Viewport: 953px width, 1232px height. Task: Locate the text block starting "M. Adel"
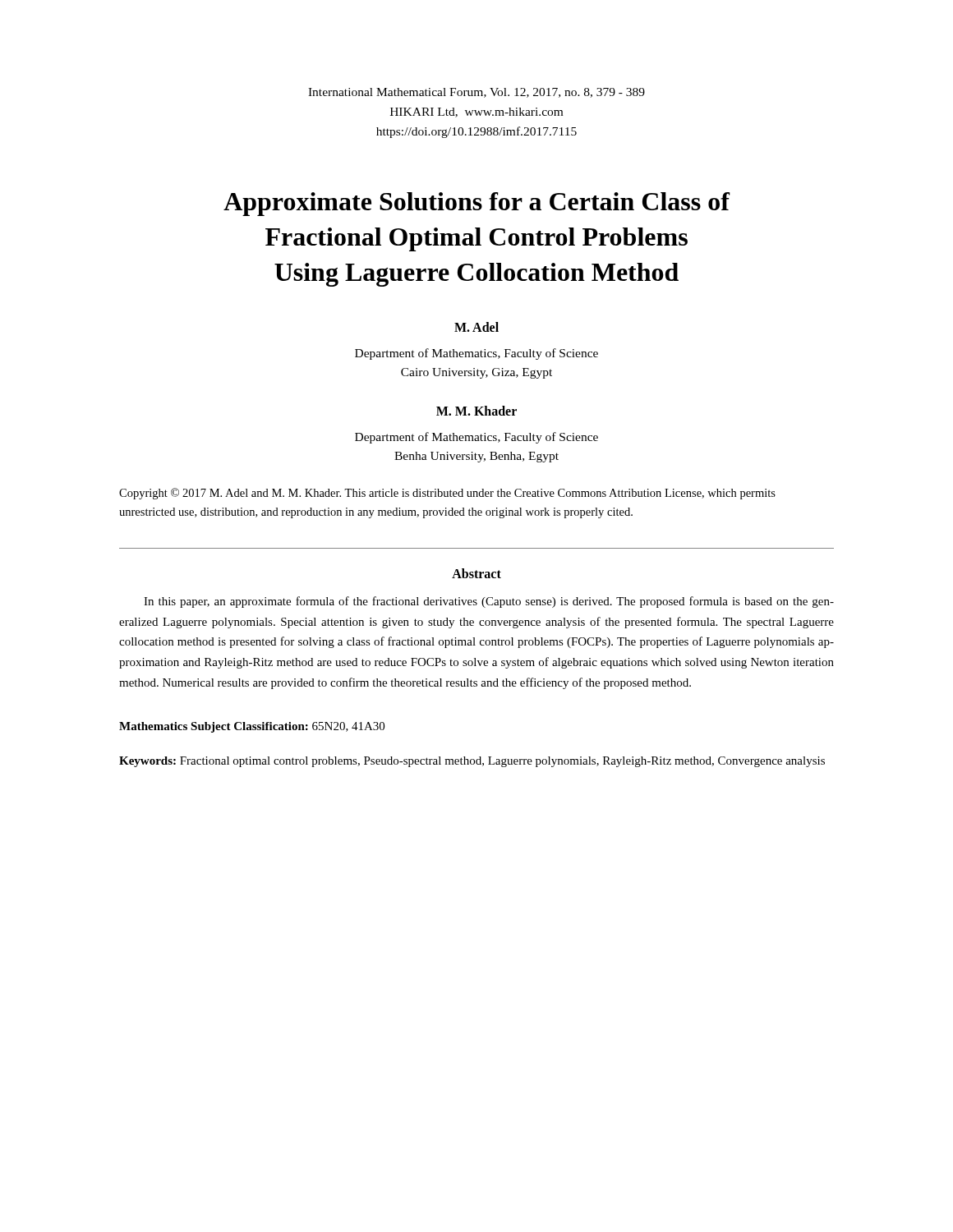[476, 327]
